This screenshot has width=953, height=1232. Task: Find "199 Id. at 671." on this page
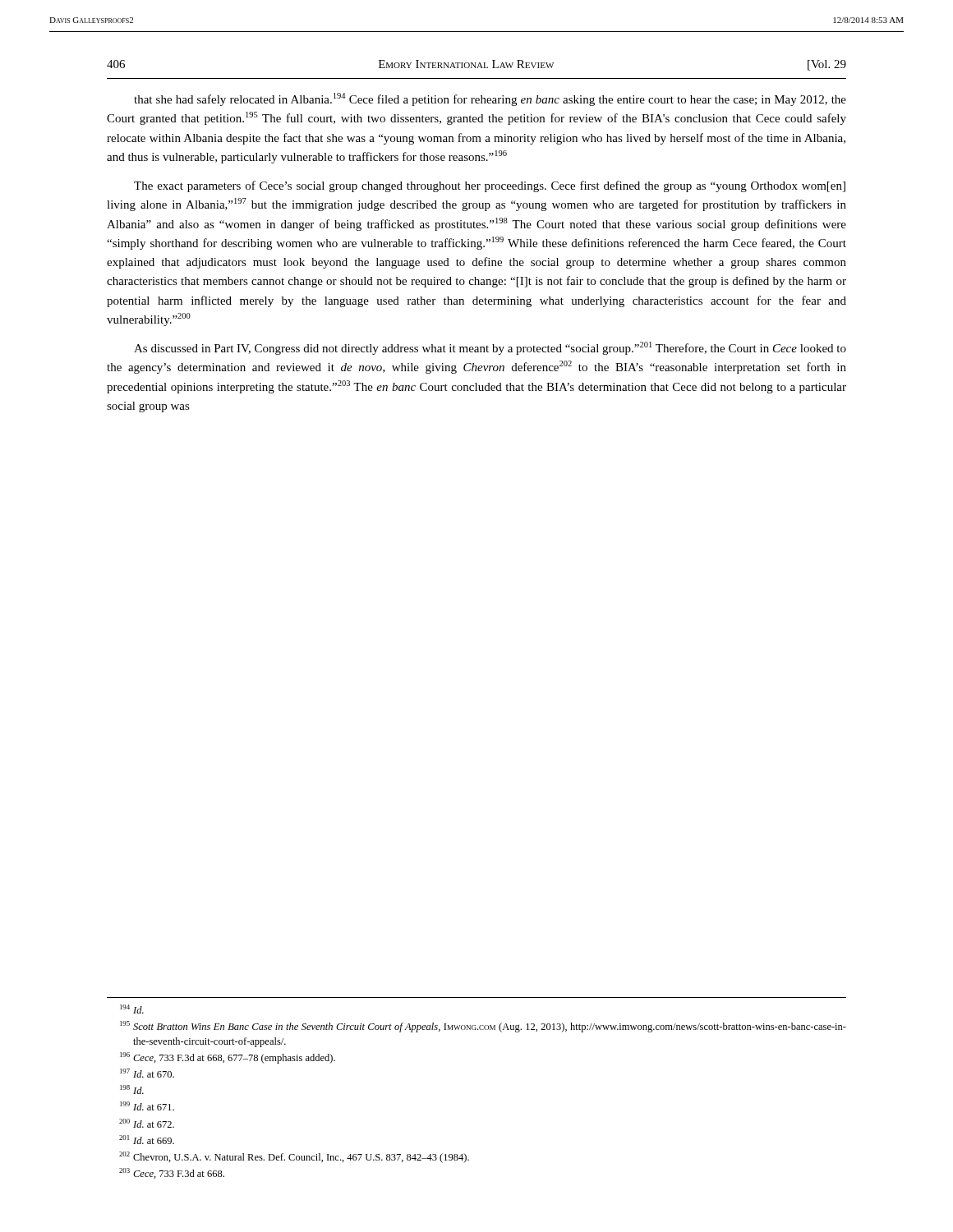tap(147, 1106)
